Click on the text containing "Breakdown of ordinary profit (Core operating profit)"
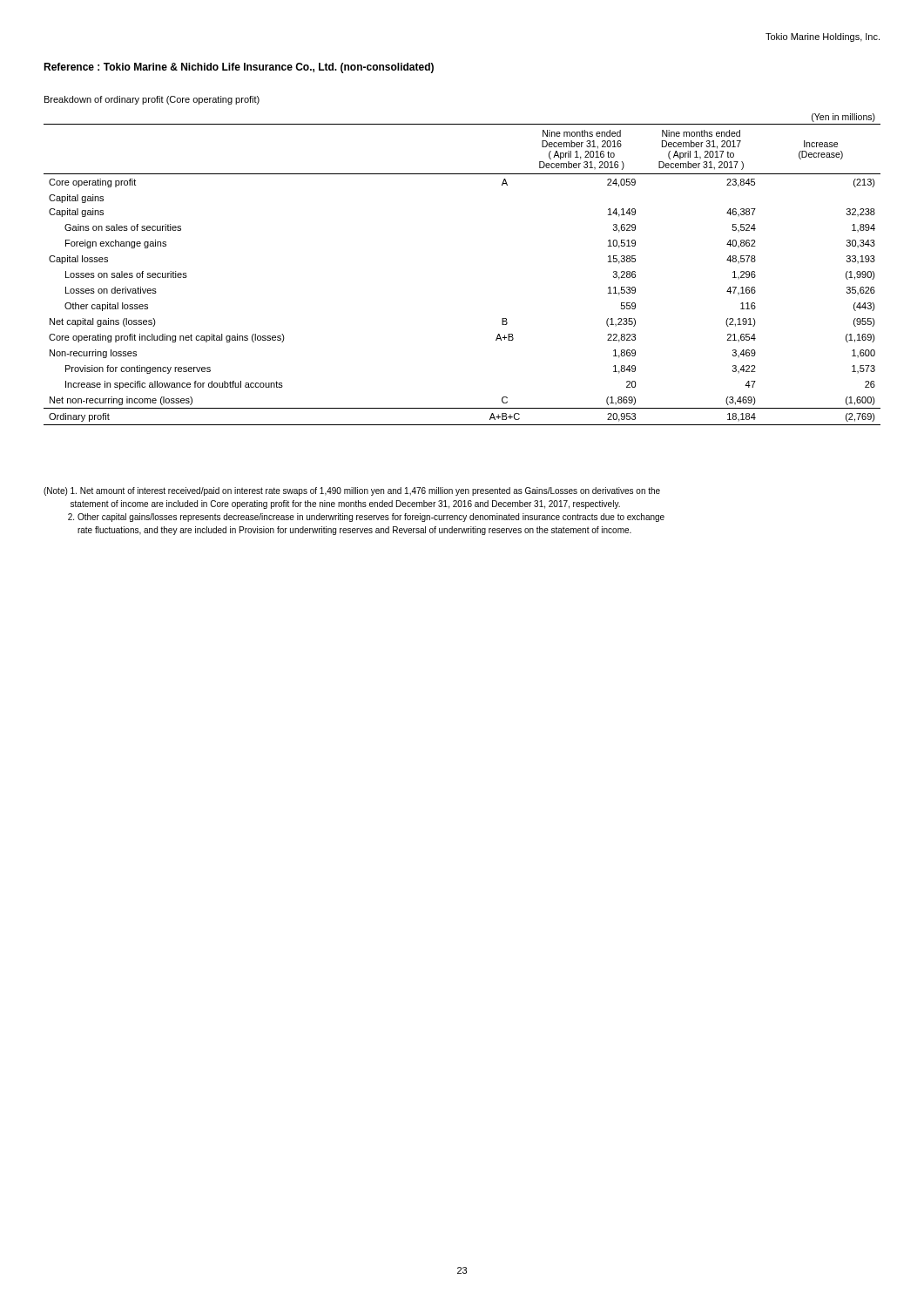Screen dimensions: 1307x924 coord(152,99)
